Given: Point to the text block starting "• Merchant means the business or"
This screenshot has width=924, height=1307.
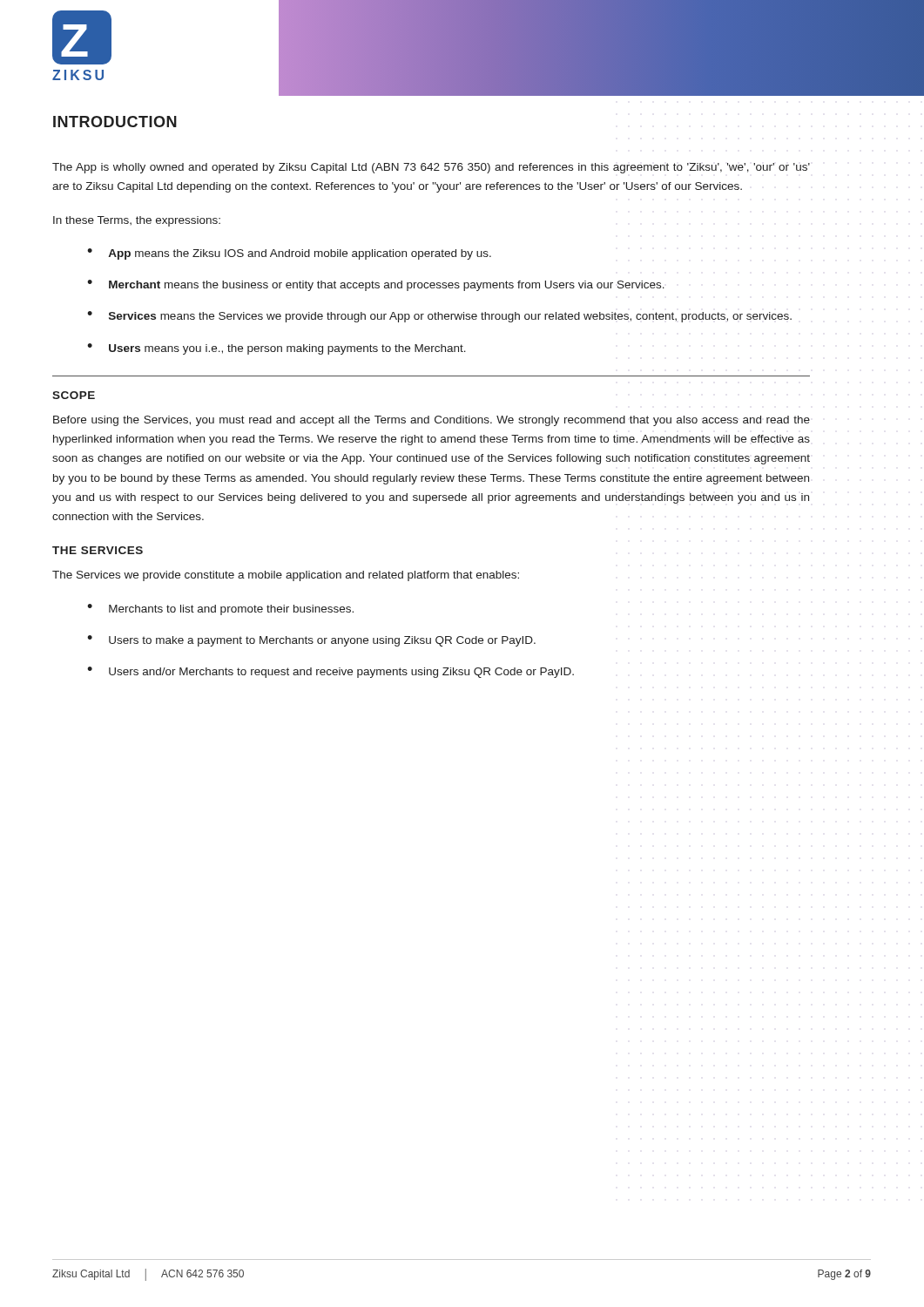Looking at the screenshot, I should 376,285.
